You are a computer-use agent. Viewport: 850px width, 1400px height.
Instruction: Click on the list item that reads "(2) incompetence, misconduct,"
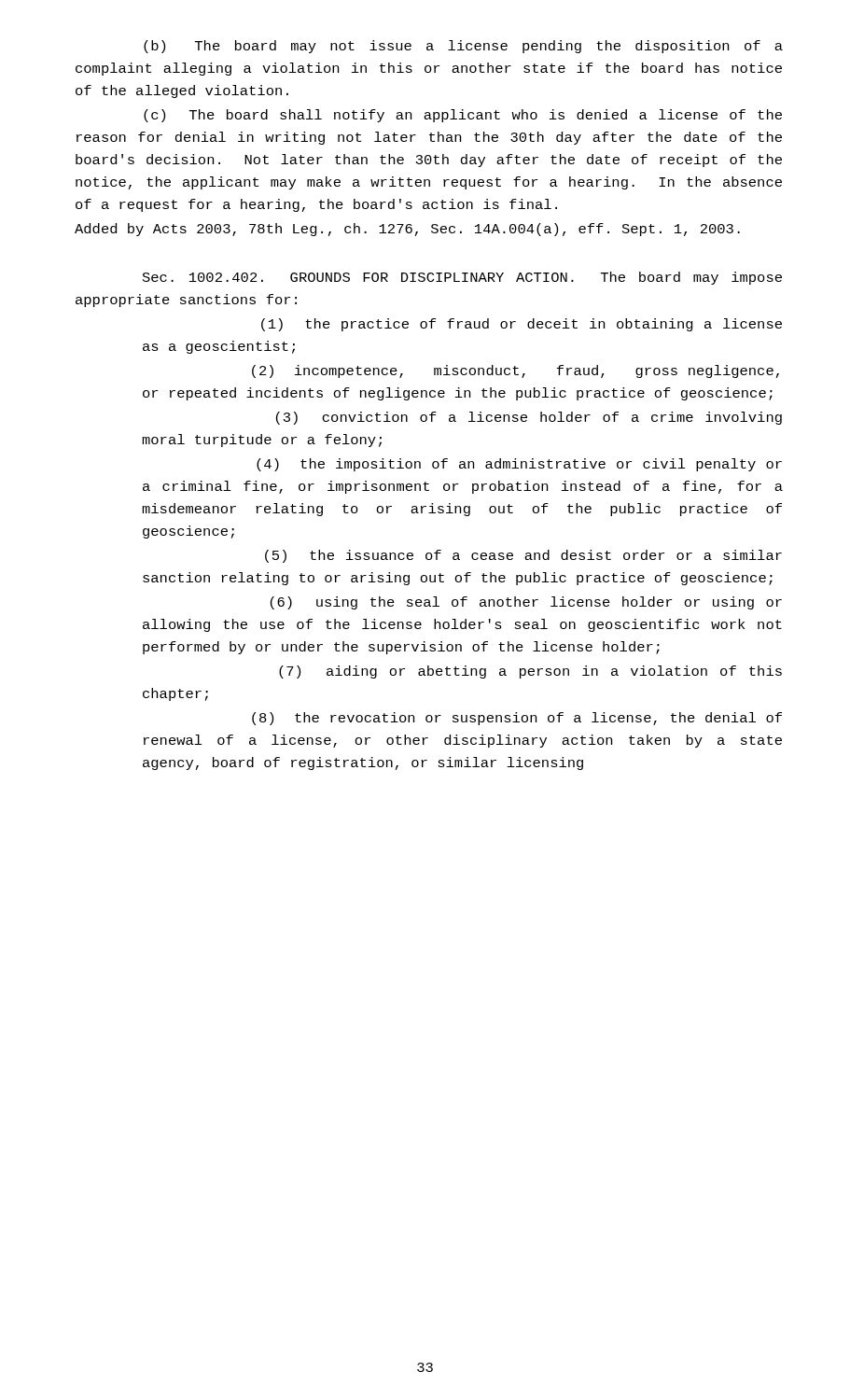click(429, 383)
